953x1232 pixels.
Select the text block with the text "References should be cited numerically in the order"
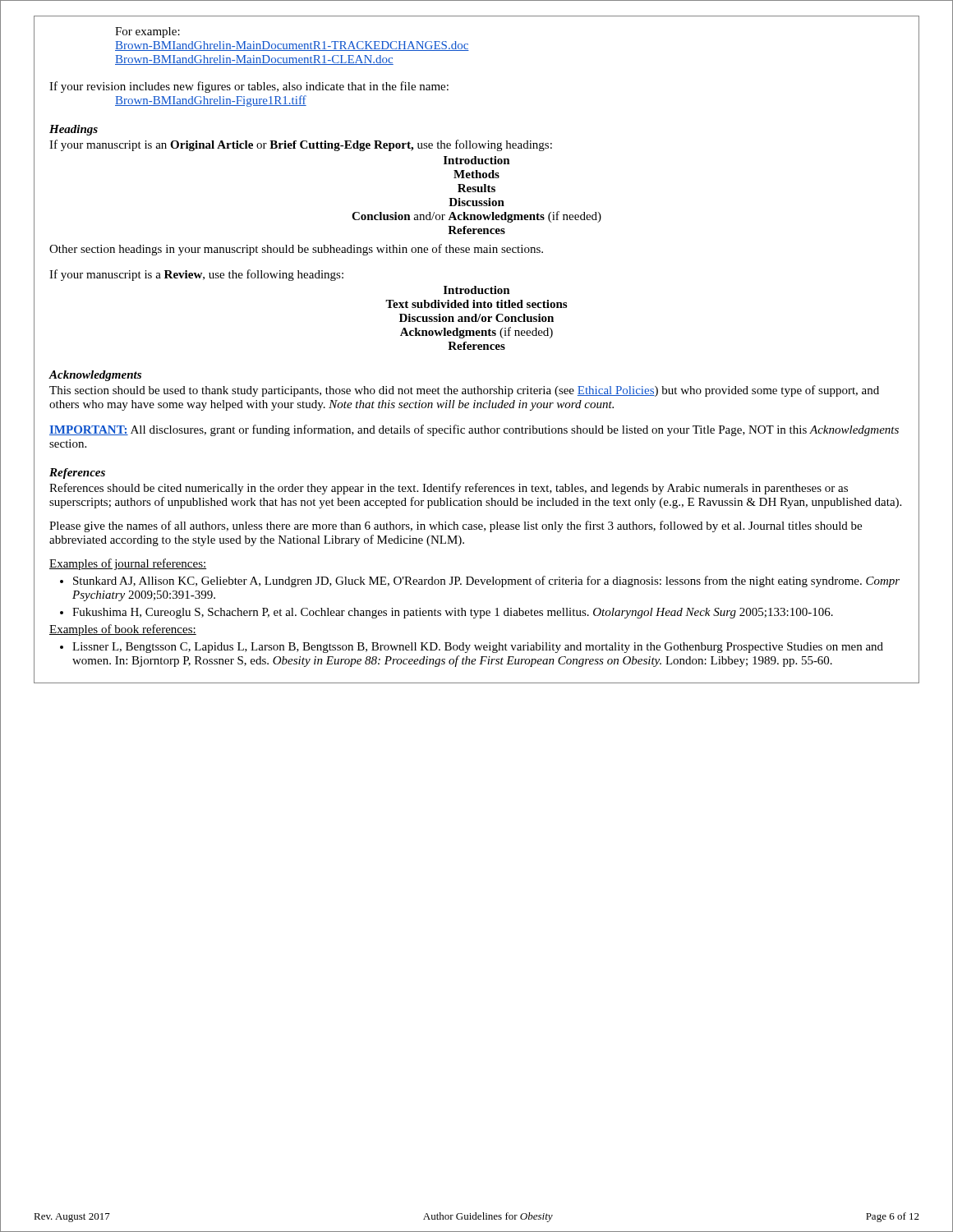pyautogui.click(x=476, y=495)
